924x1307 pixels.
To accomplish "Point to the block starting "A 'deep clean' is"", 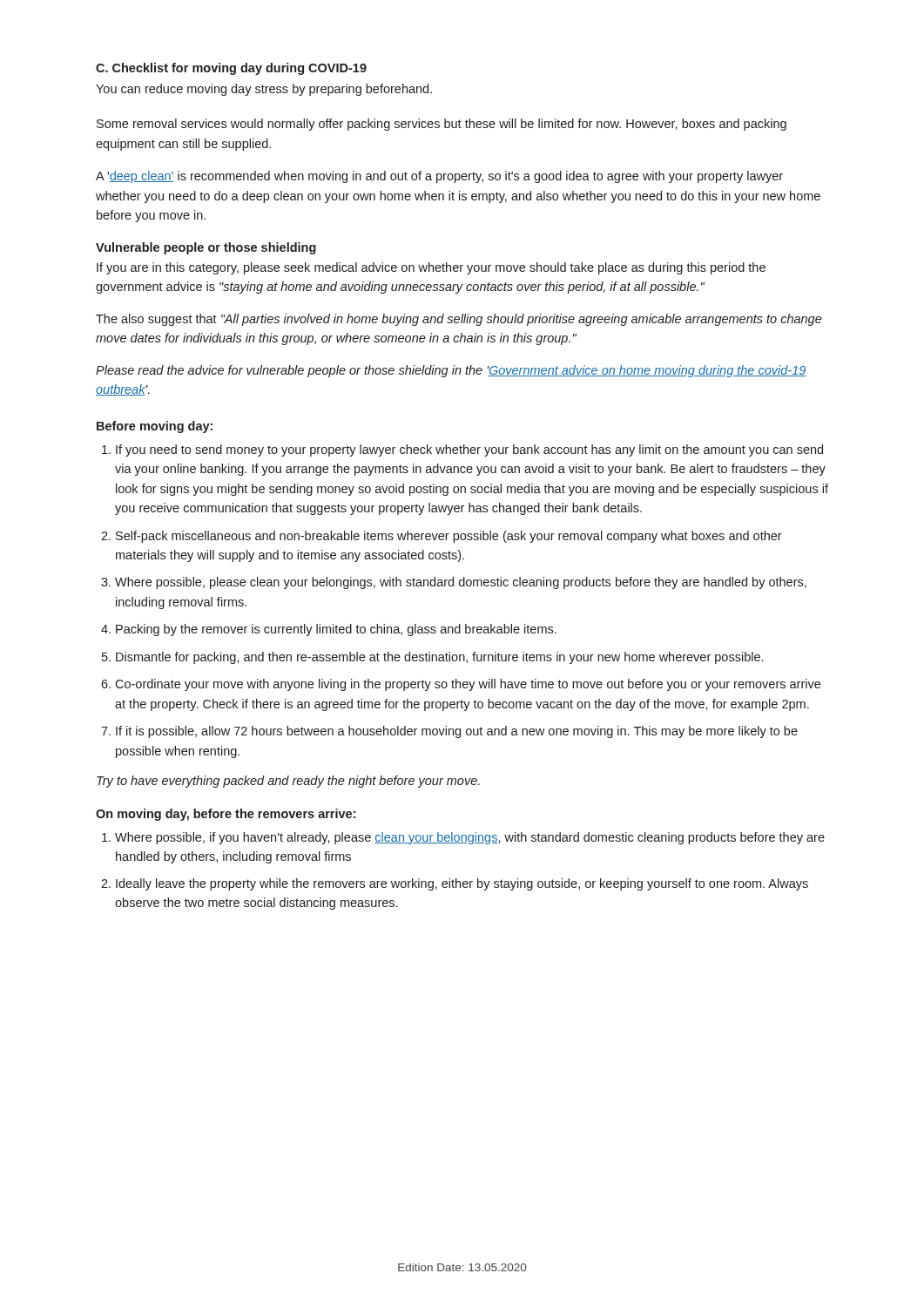I will coord(458,196).
